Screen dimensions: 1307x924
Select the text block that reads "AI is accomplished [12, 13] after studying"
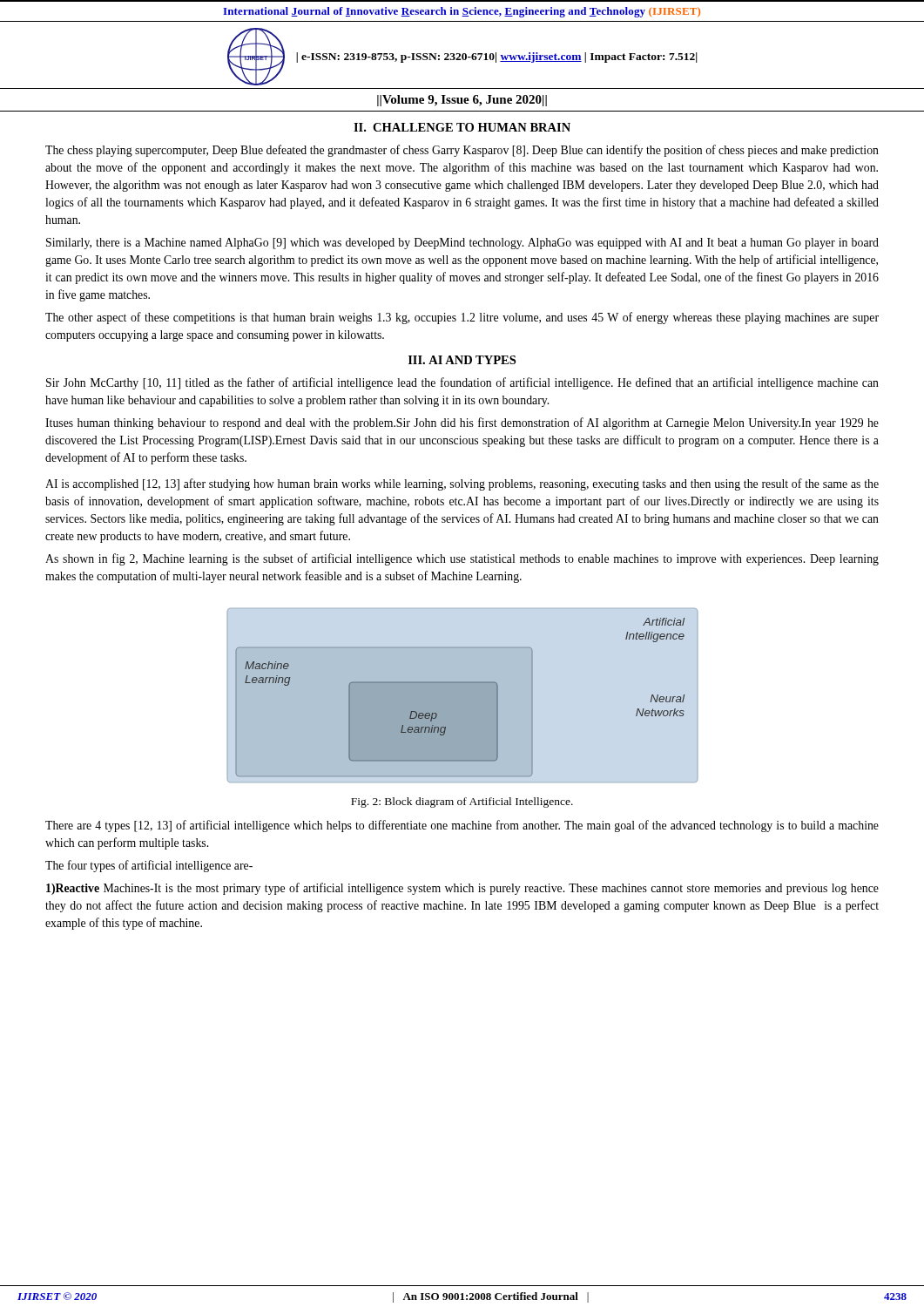point(462,510)
